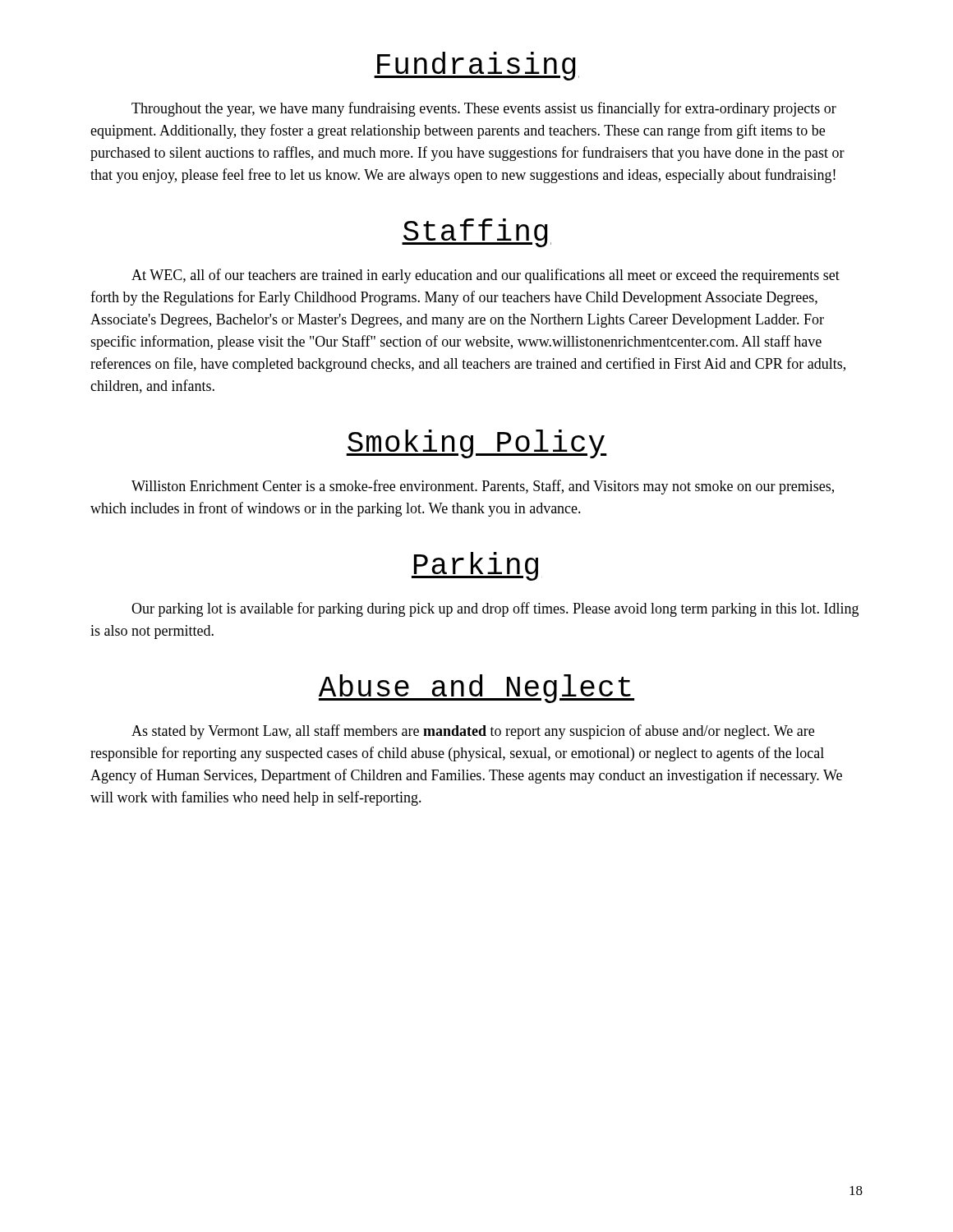The image size is (953, 1232).
Task: Where is the passage that starts "As stated by Vermont Law, all staff members"?
Action: coord(476,765)
